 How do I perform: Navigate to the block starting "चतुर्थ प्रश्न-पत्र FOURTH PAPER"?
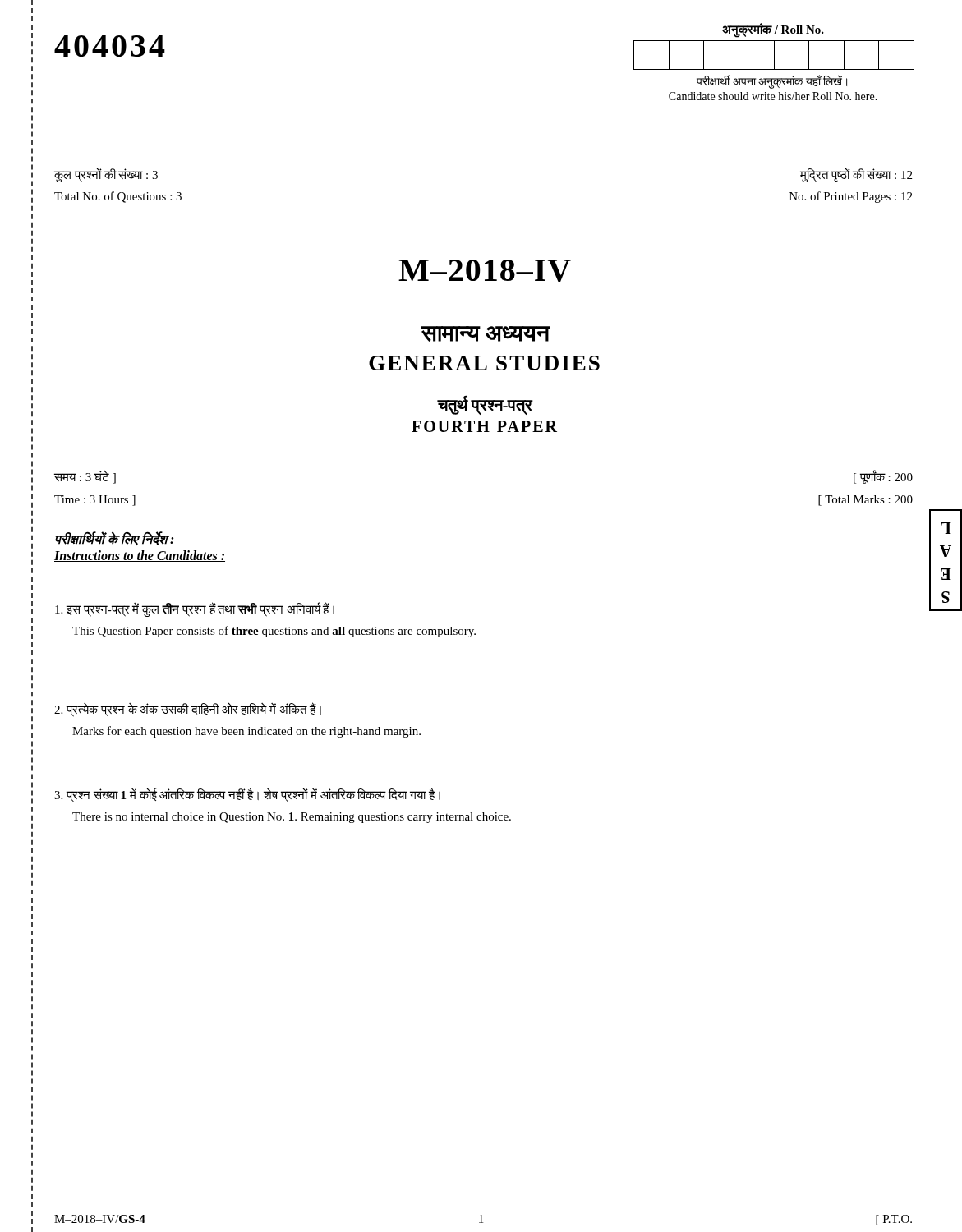pos(485,416)
